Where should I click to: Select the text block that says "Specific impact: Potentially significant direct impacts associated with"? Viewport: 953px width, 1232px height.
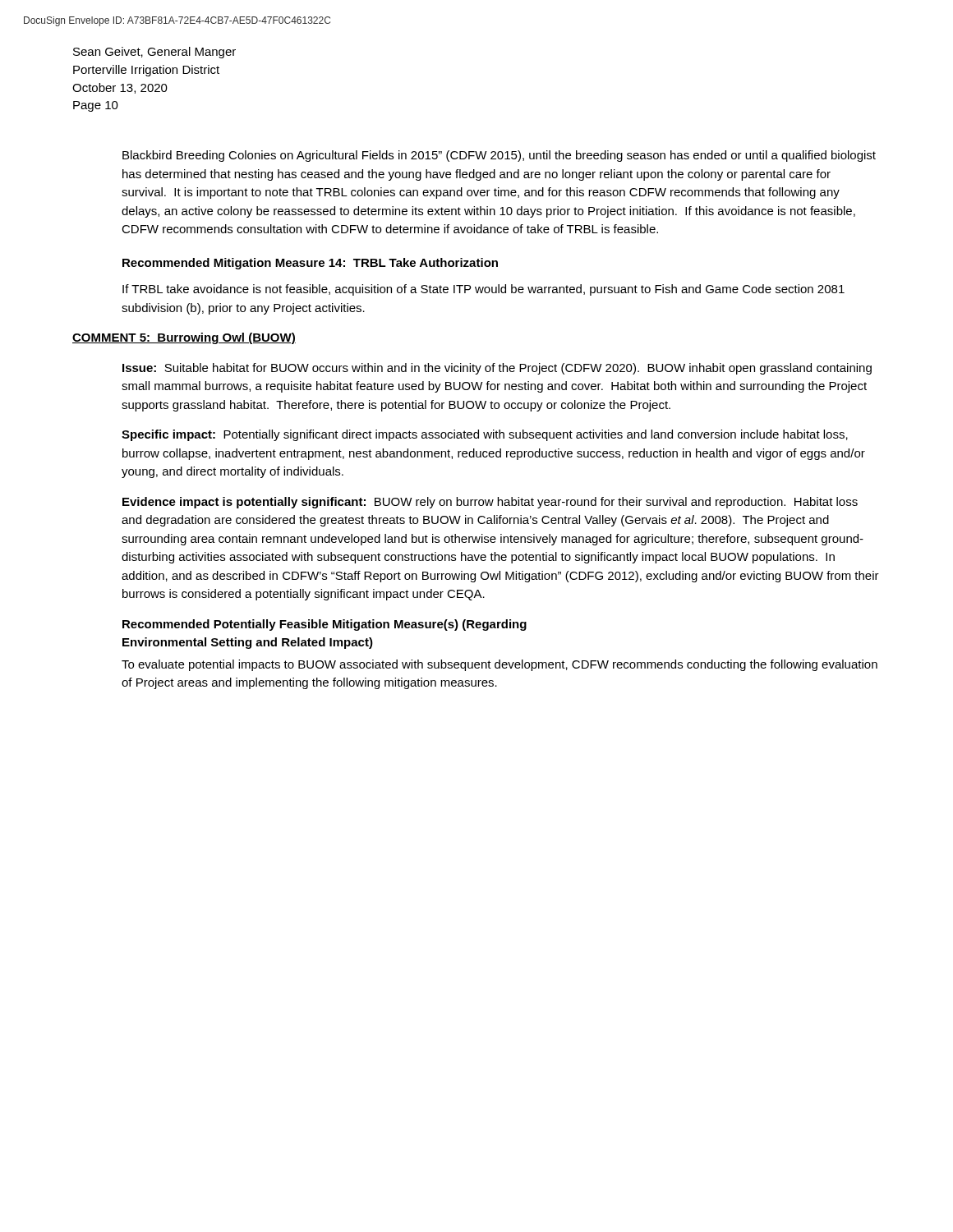[x=493, y=453]
